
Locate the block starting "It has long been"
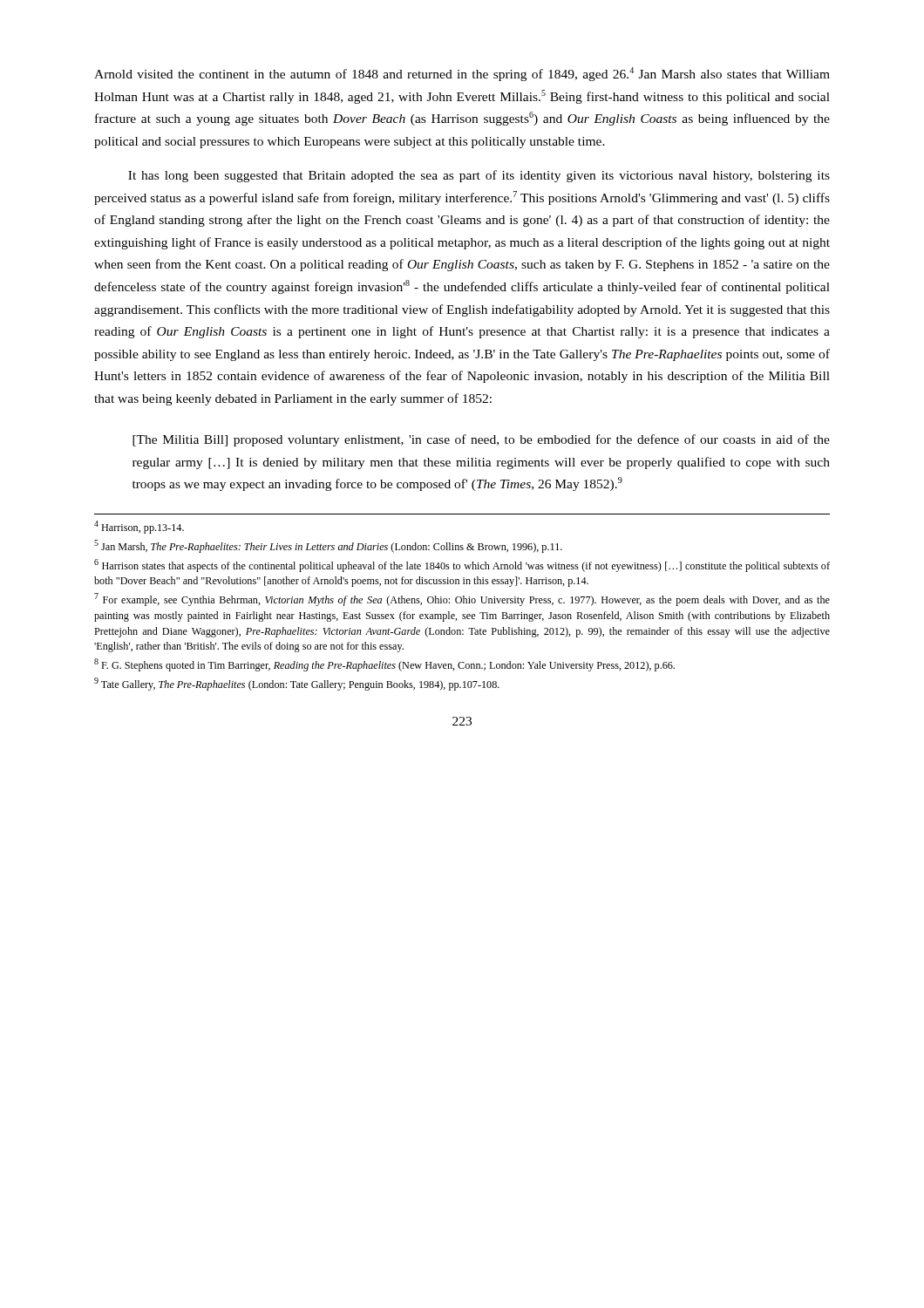coord(462,286)
